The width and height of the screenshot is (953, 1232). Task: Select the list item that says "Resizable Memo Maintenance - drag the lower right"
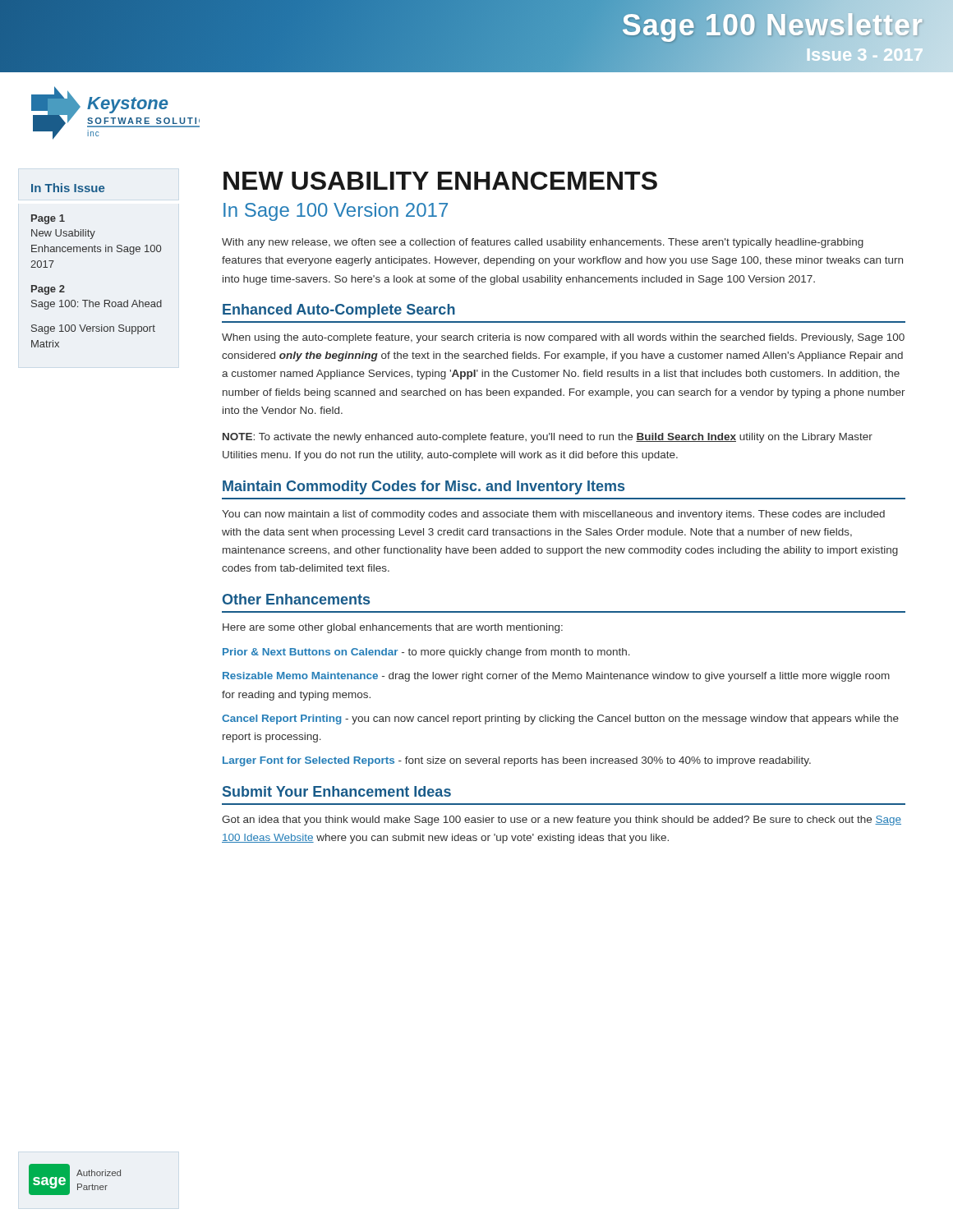[x=556, y=685]
